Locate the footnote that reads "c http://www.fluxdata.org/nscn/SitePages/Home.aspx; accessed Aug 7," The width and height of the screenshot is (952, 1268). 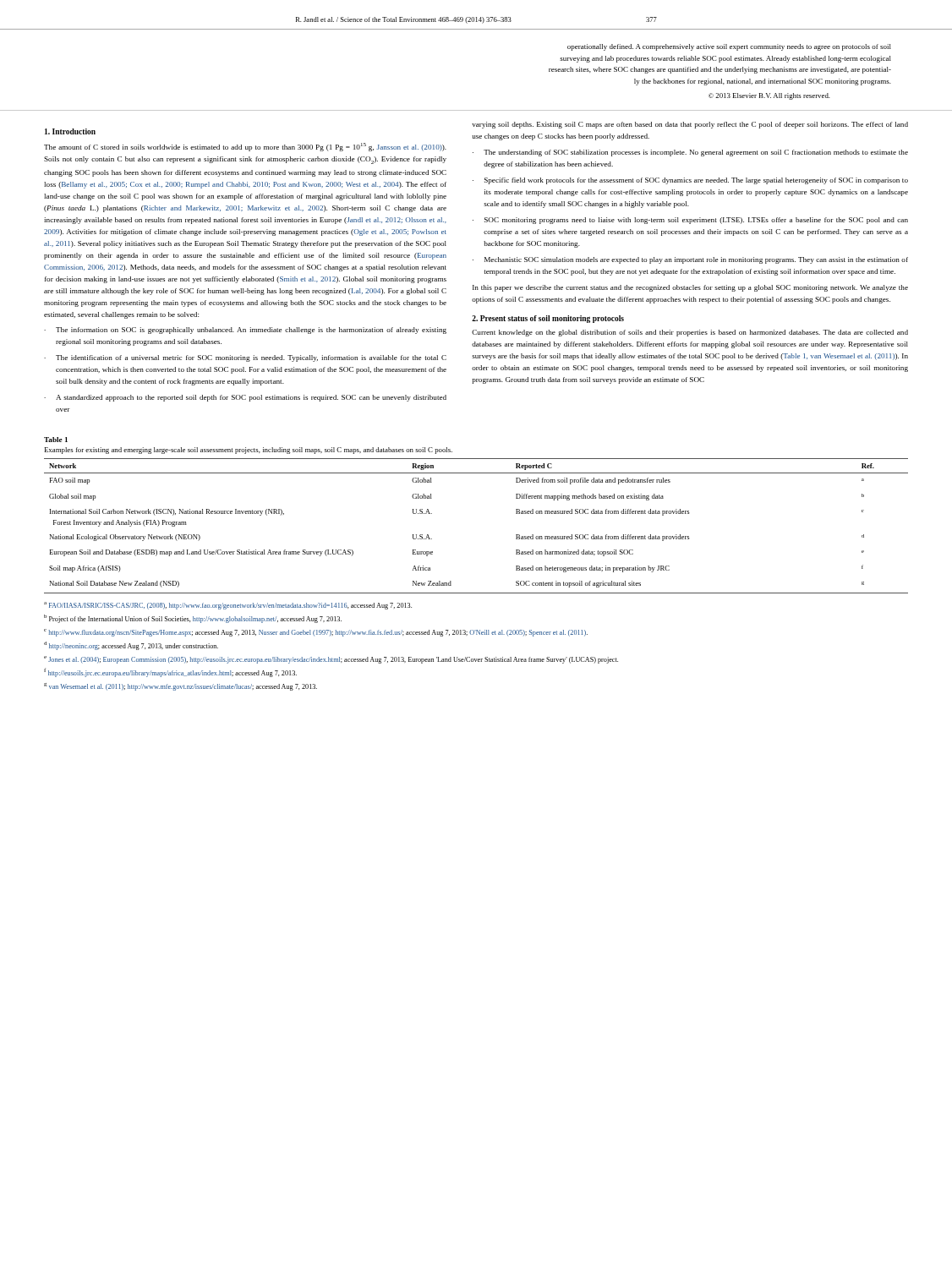coord(316,631)
